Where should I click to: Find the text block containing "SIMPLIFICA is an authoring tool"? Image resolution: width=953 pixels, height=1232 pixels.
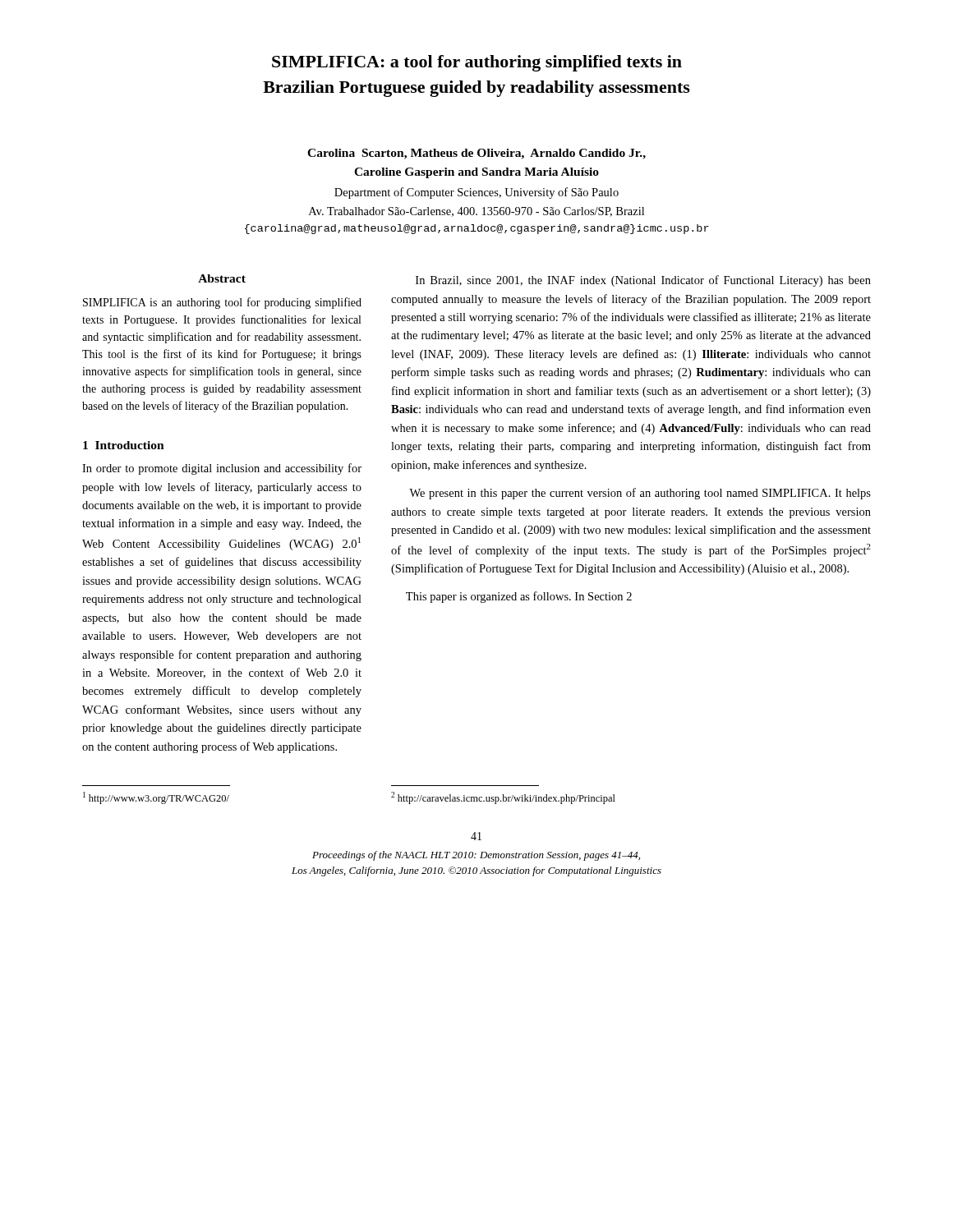click(x=222, y=354)
